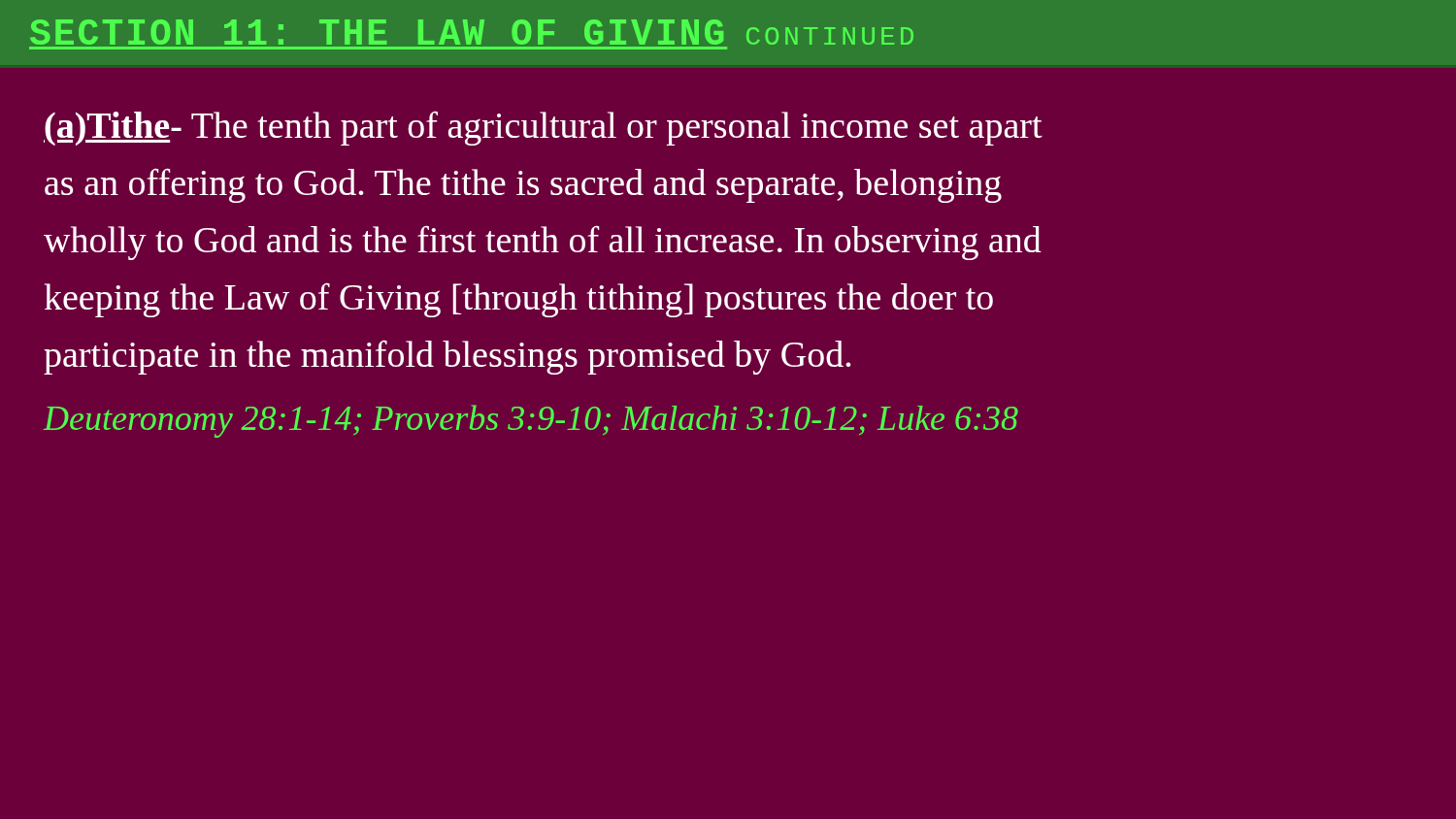Viewport: 1456px width, 819px height.
Task: Select the text block starting "(a)Tithe- The tenth part of agricultural or personal"
Action: pyautogui.click(x=543, y=239)
